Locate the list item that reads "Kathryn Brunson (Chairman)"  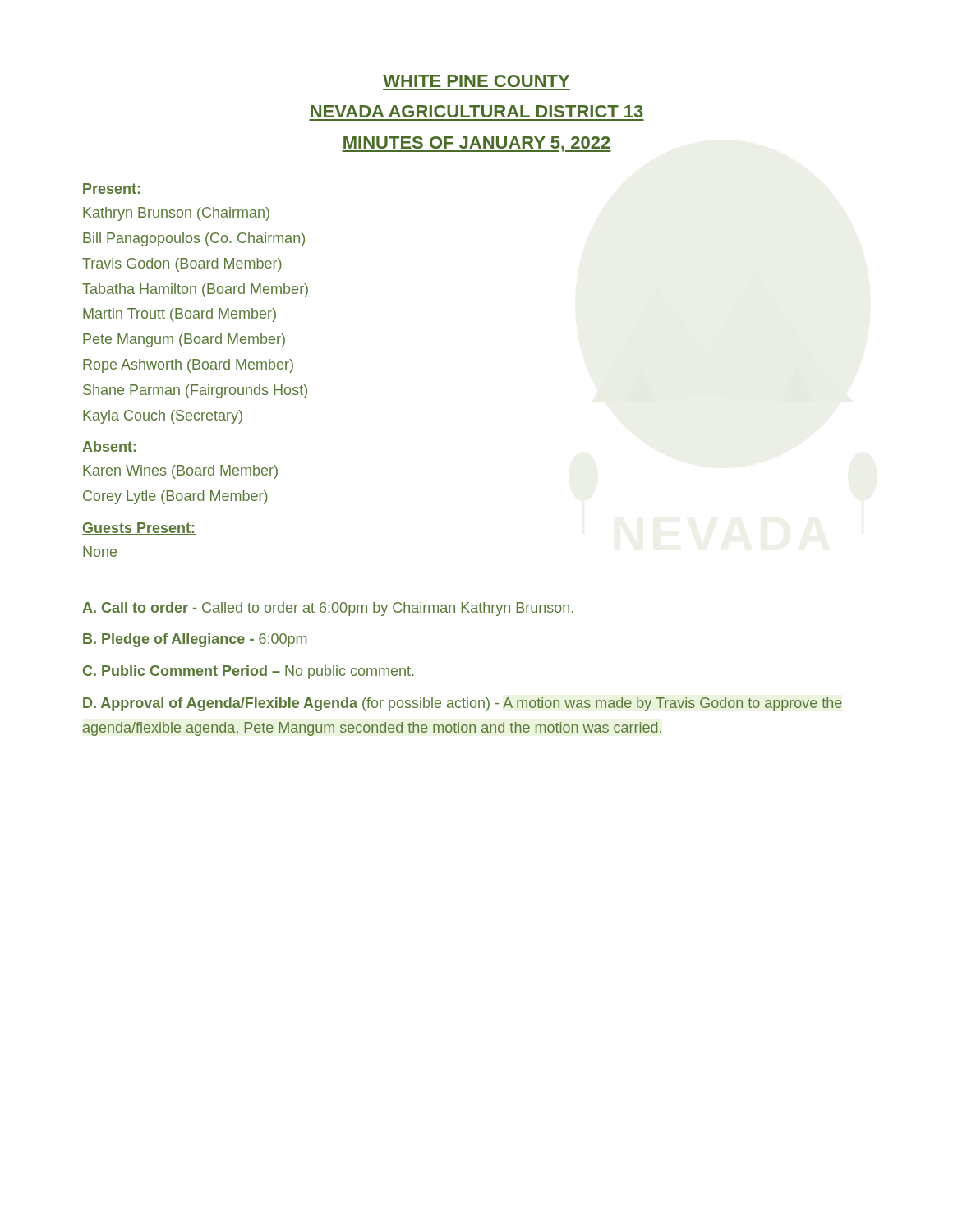[176, 213]
